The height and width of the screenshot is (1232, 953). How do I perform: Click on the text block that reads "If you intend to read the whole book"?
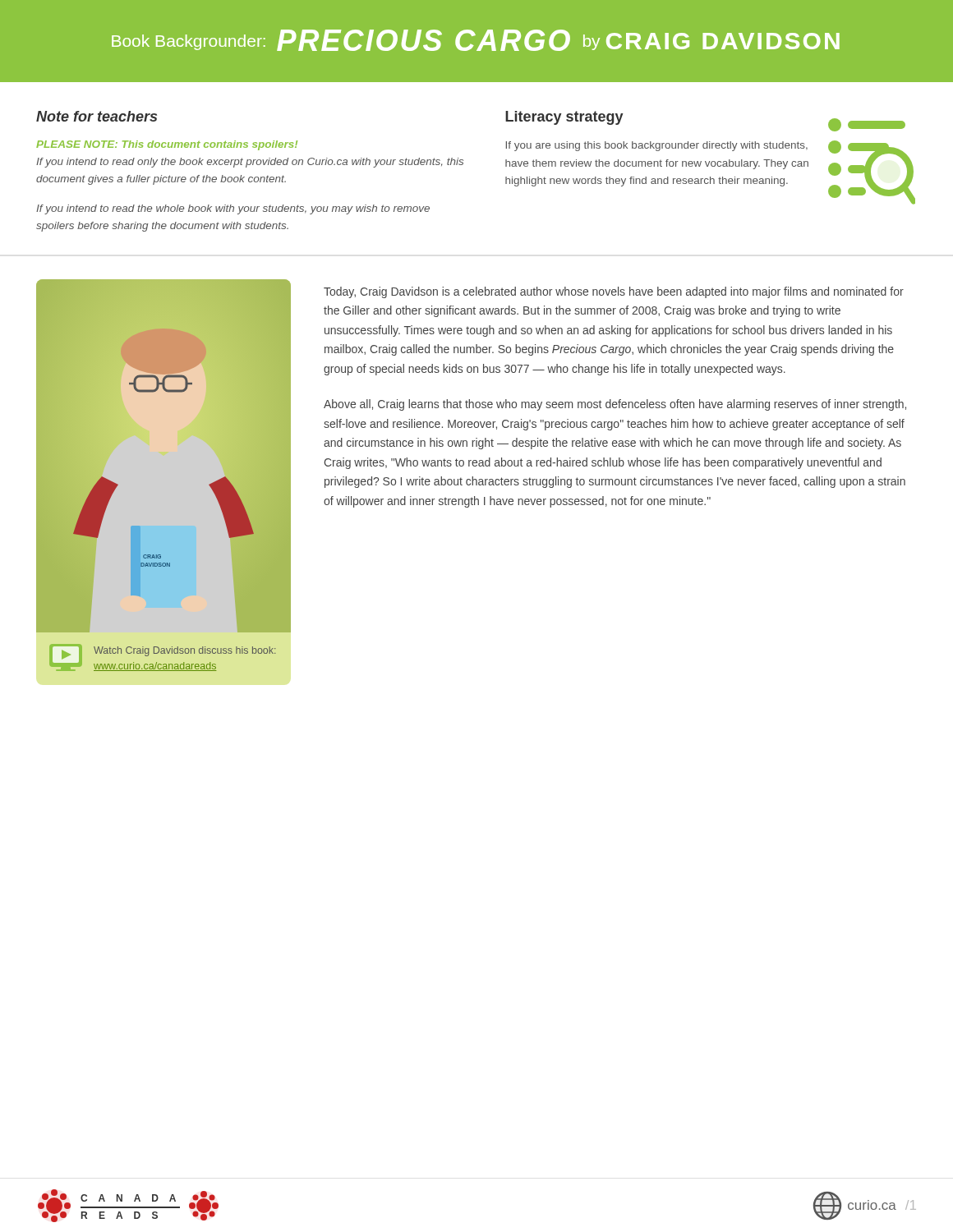tap(233, 217)
